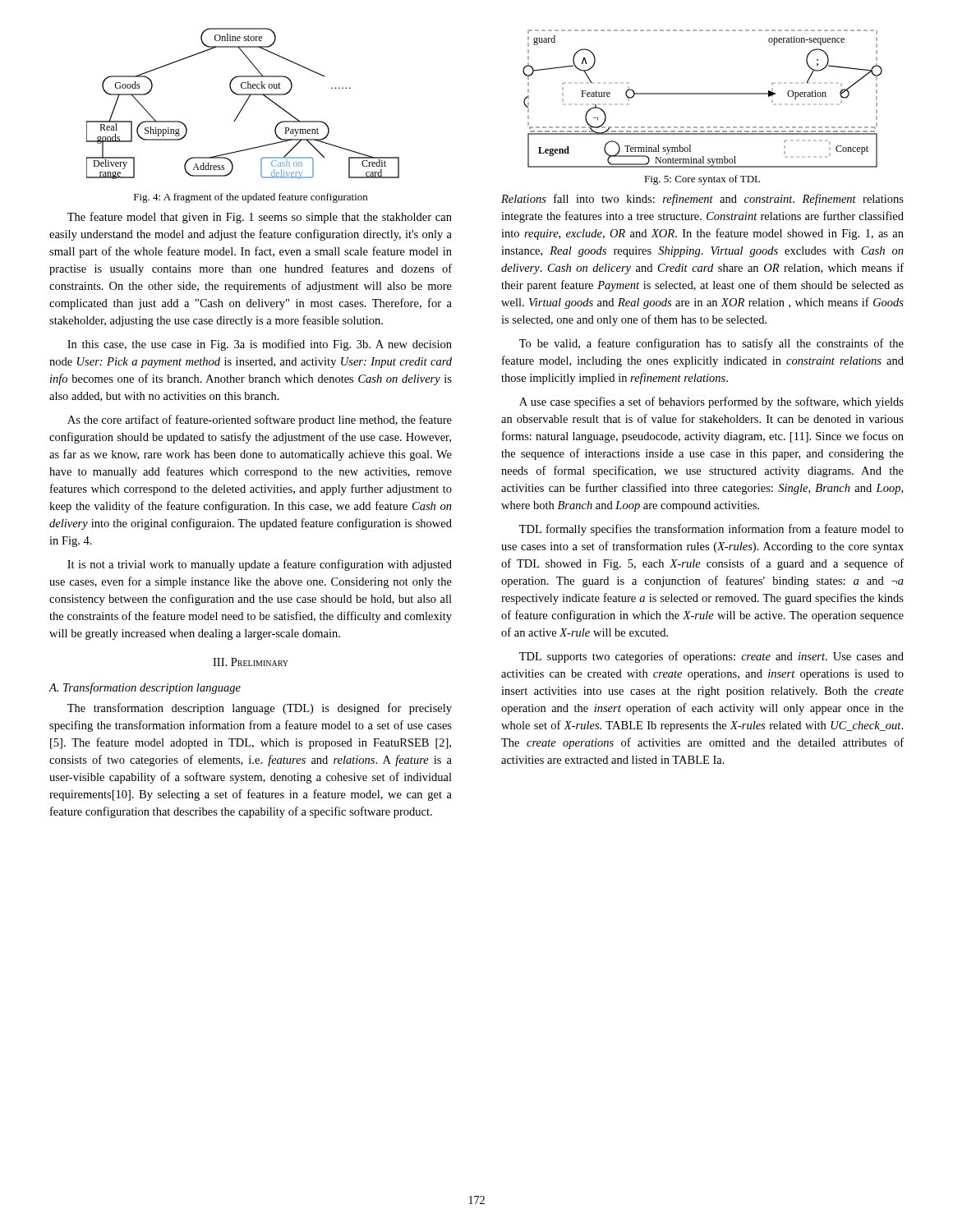The width and height of the screenshot is (953, 1232).
Task: Locate the region starting "A. Transformation description language"
Action: click(x=145, y=688)
